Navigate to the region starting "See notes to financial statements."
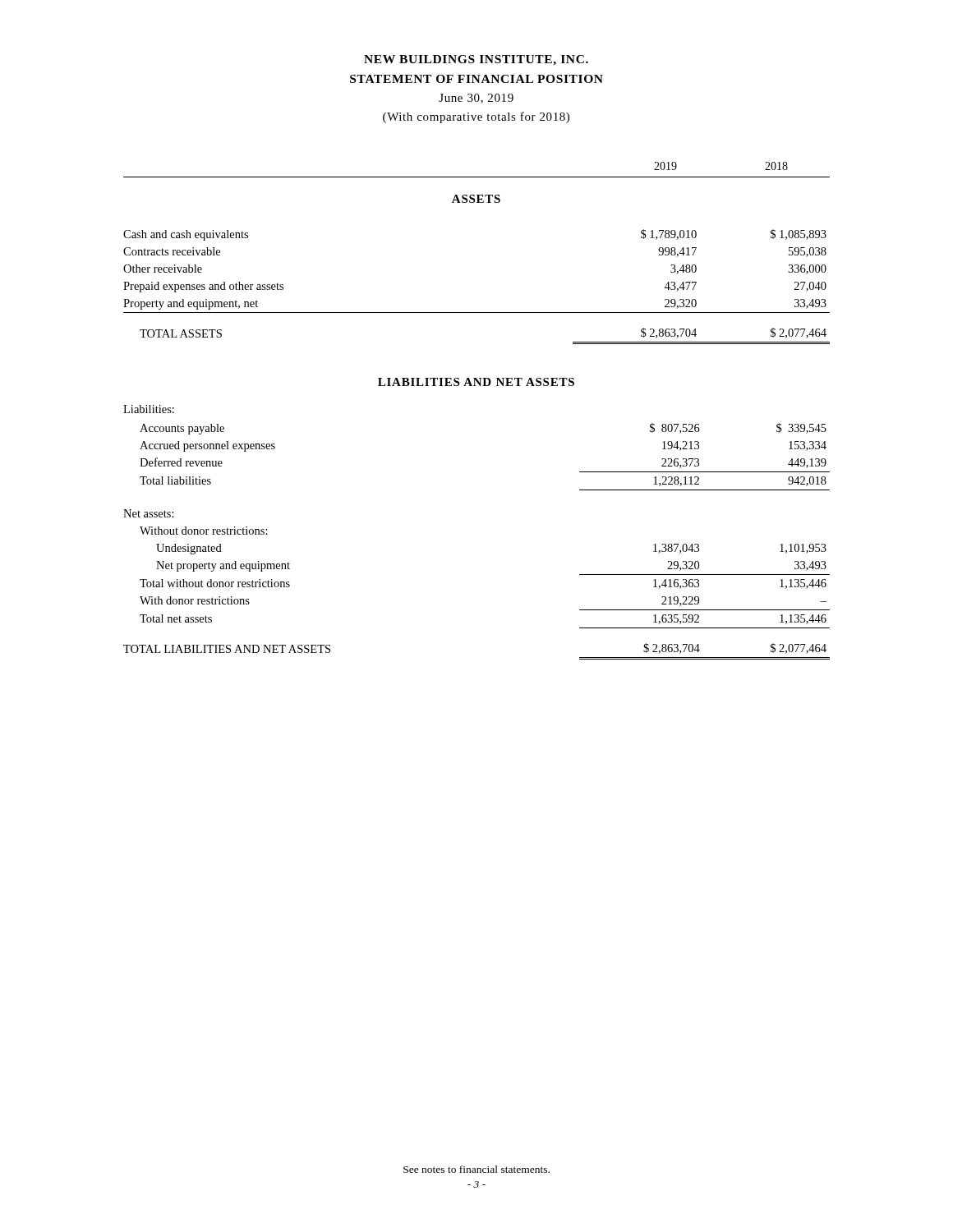Screen dimensions: 1232x953 pos(476,1169)
